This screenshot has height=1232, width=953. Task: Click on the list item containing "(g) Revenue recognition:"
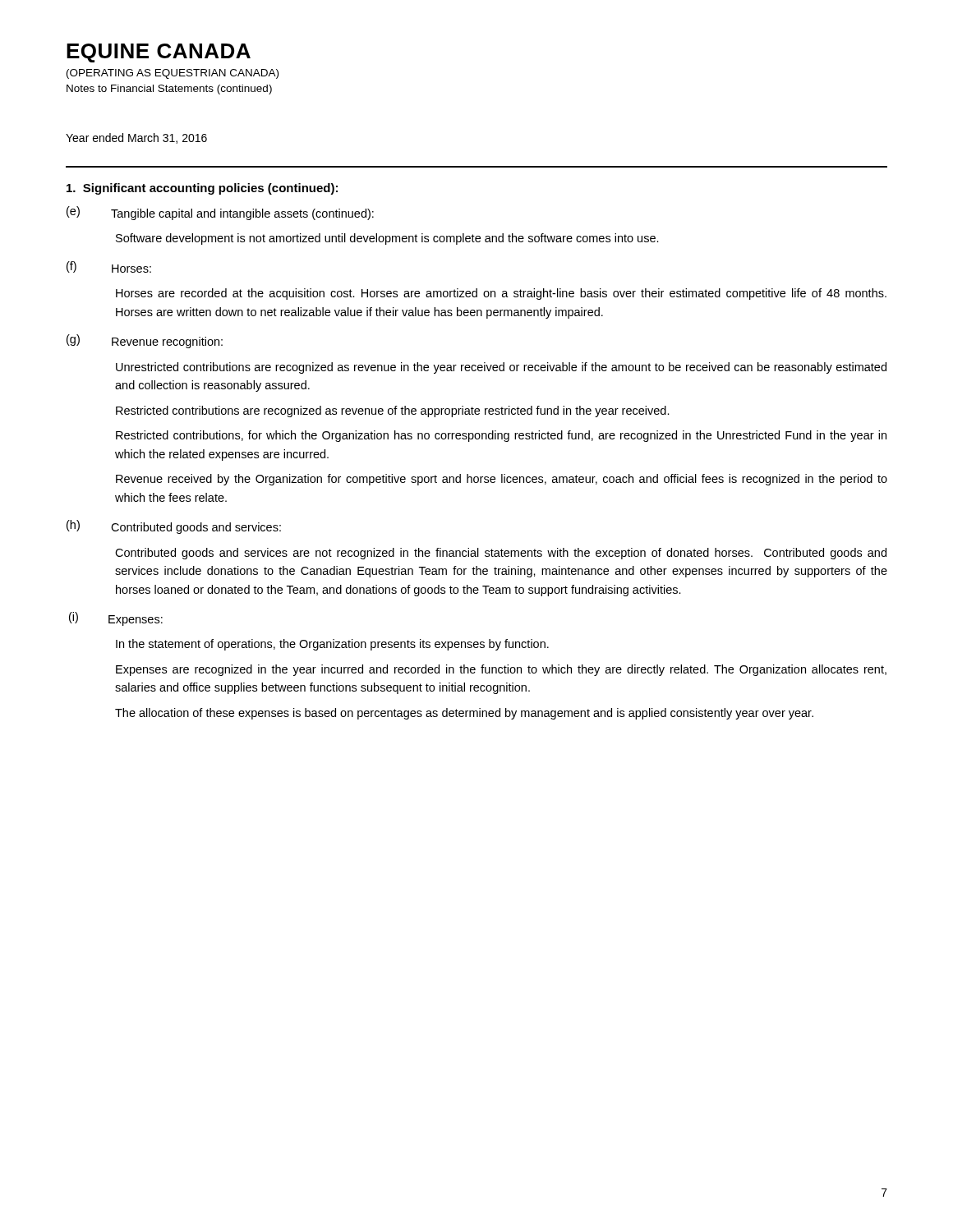point(145,342)
